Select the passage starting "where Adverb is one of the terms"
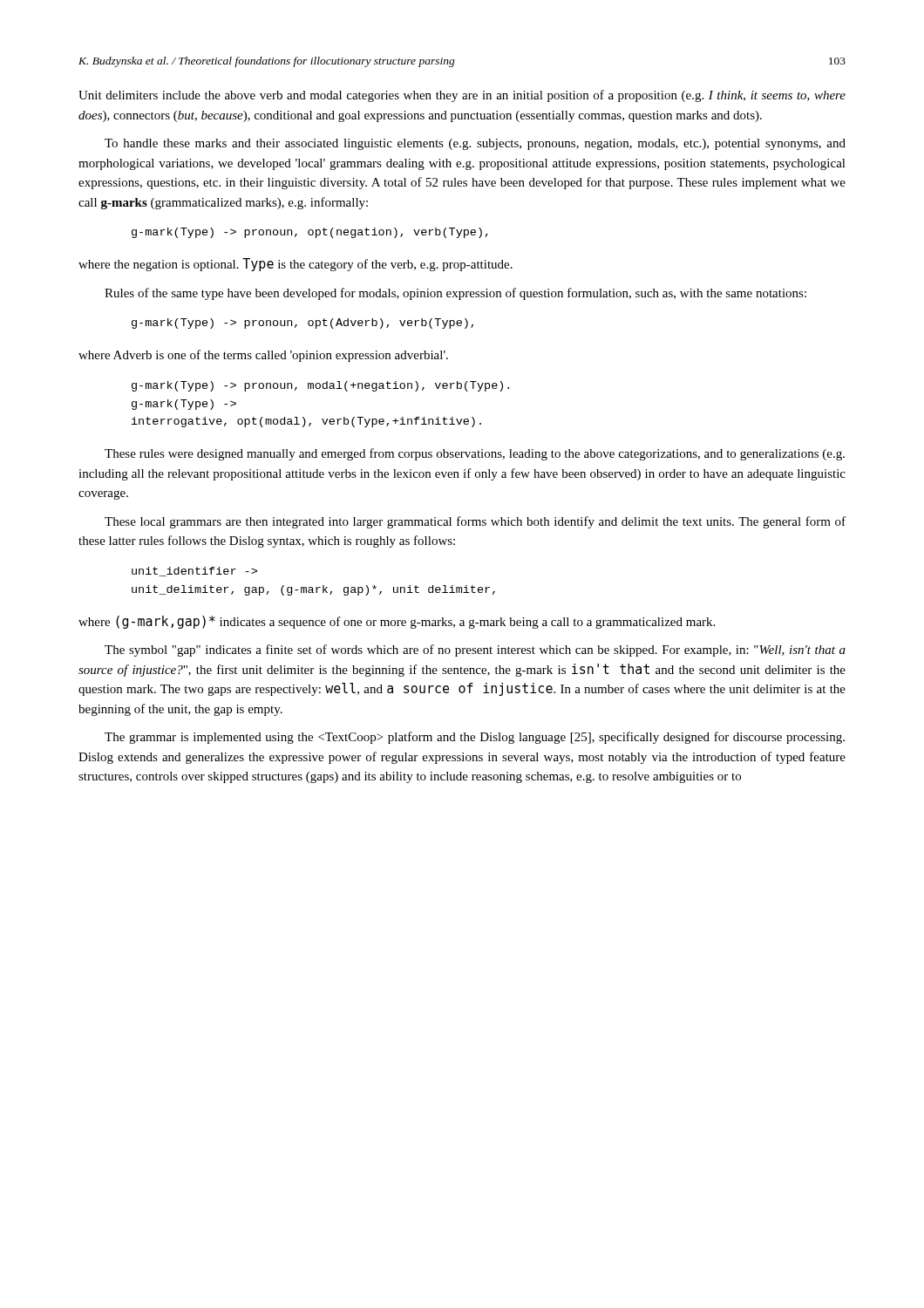The height and width of the screenshot is (1308, 924). pos(263,356)
